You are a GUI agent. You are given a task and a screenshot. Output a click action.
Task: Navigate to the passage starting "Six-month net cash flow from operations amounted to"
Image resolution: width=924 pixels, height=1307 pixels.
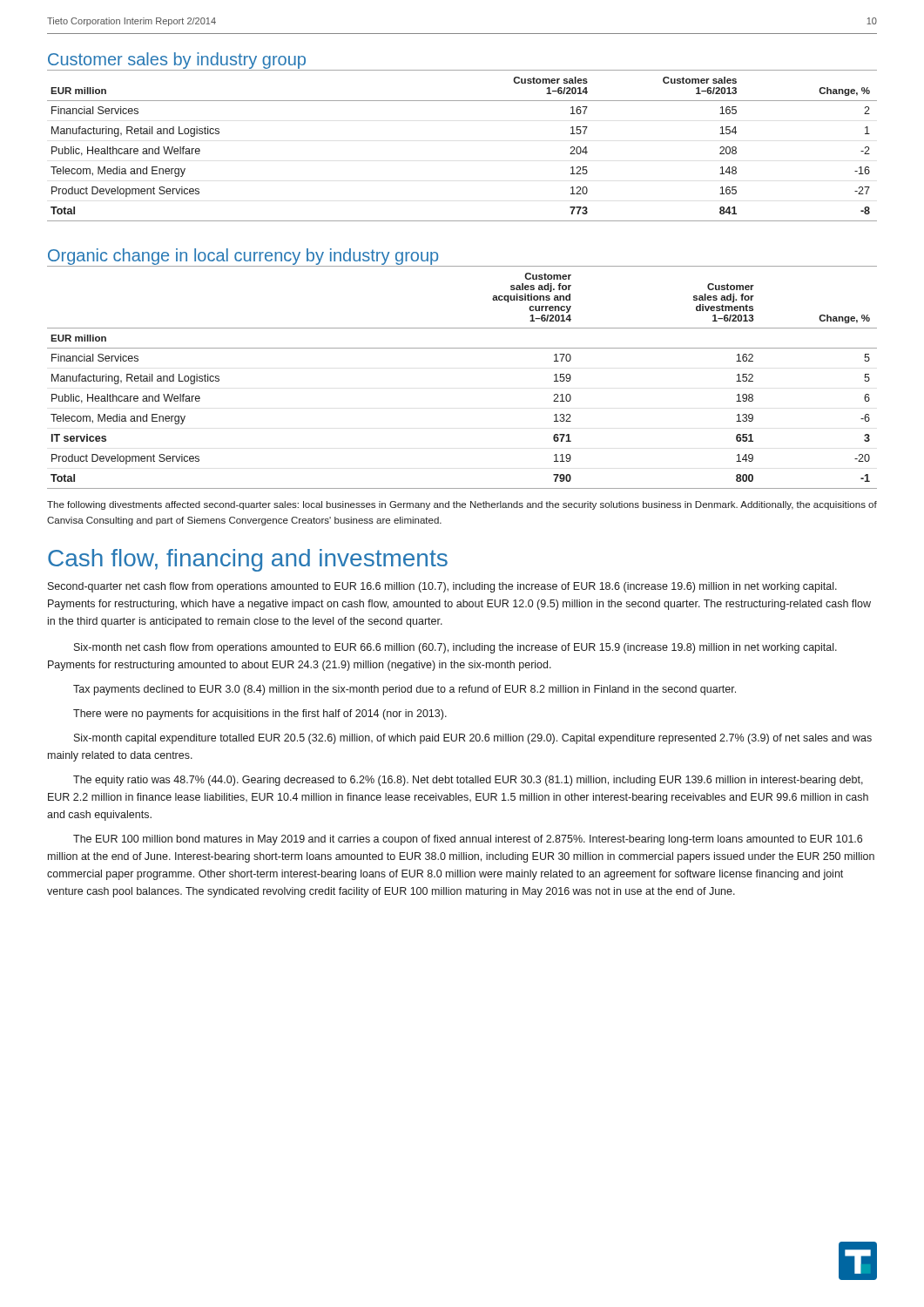(442, 656)
